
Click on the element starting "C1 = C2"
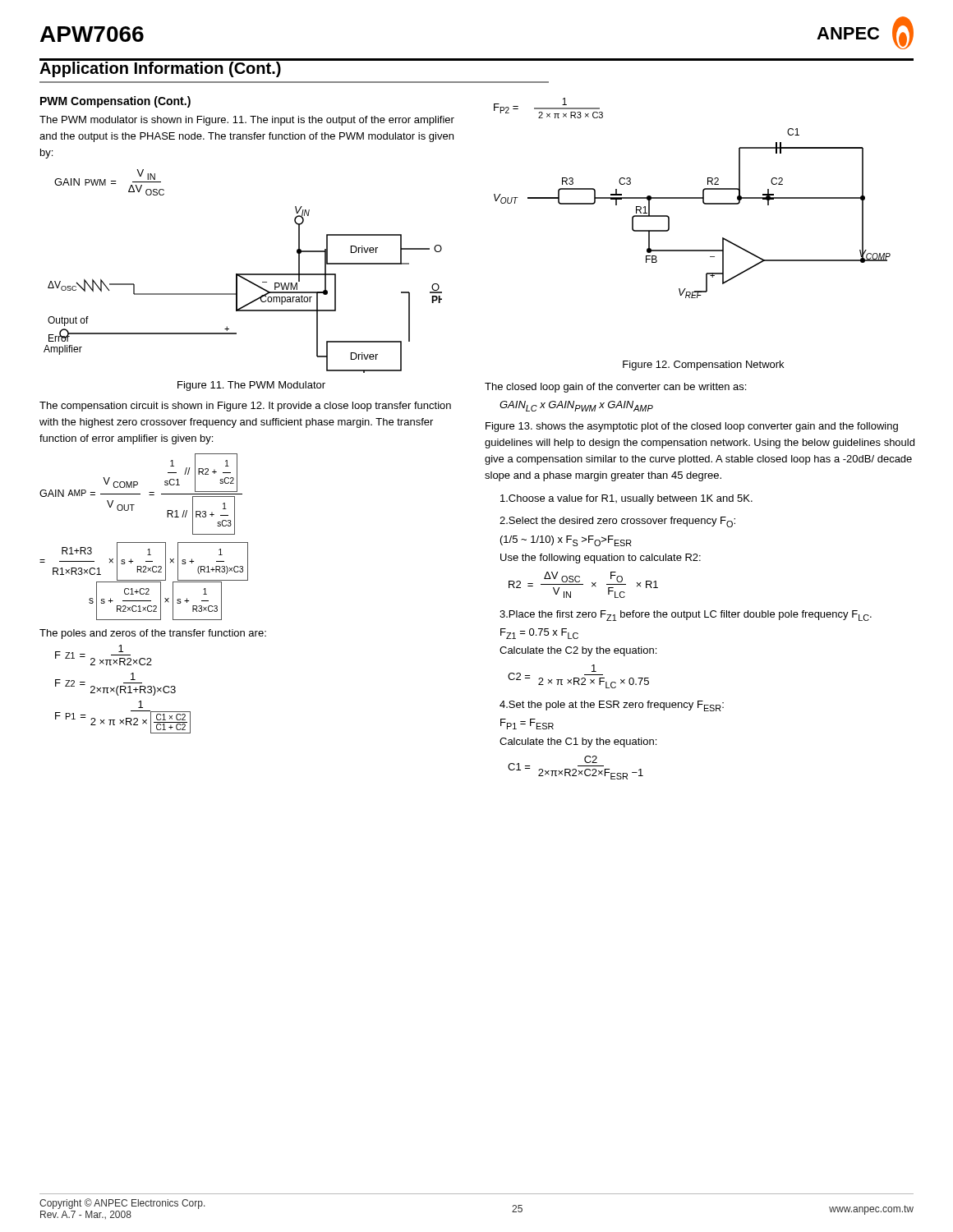click(x=577, y=767)
